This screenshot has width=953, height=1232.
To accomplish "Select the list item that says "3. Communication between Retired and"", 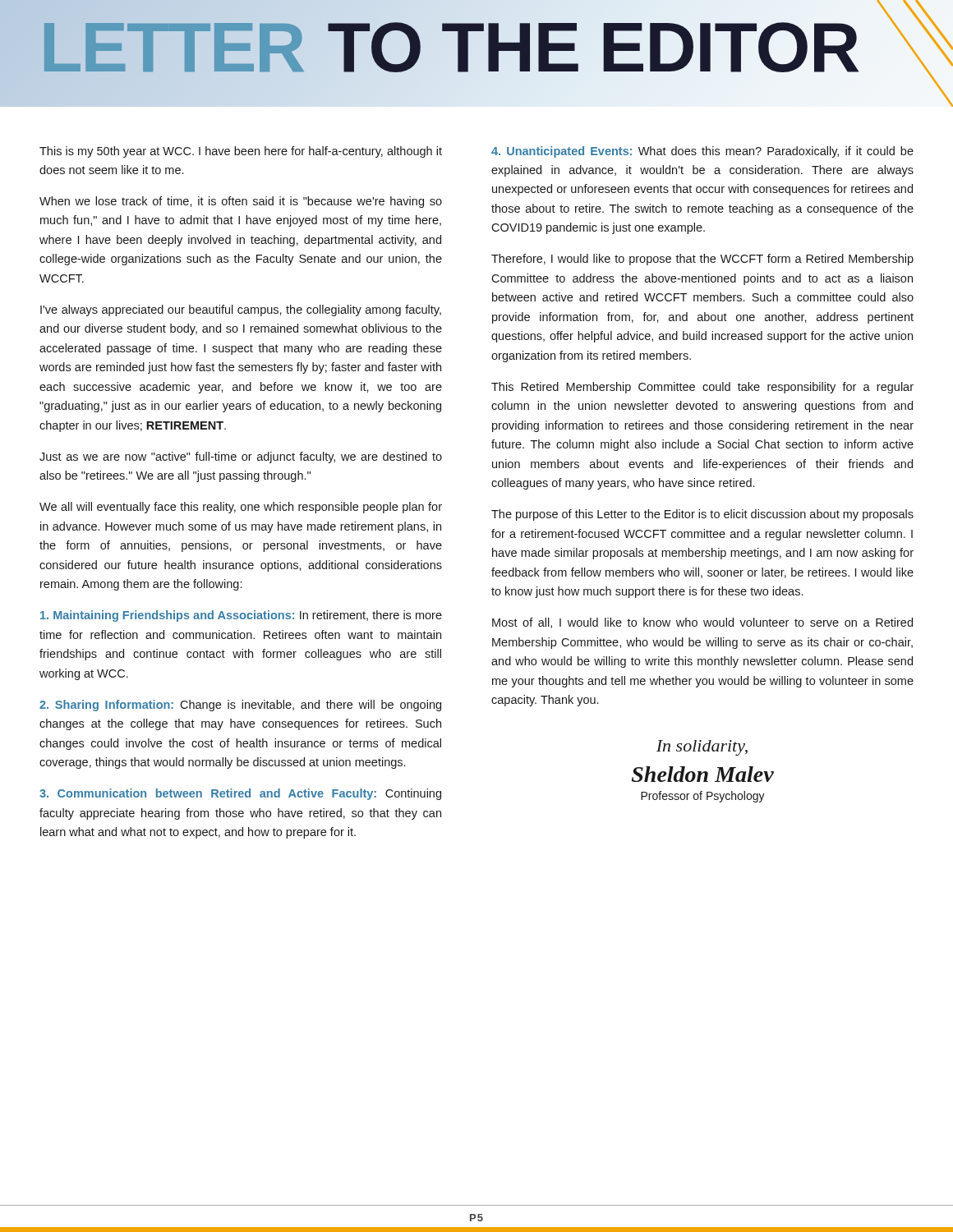I will (x=241, y=813).
